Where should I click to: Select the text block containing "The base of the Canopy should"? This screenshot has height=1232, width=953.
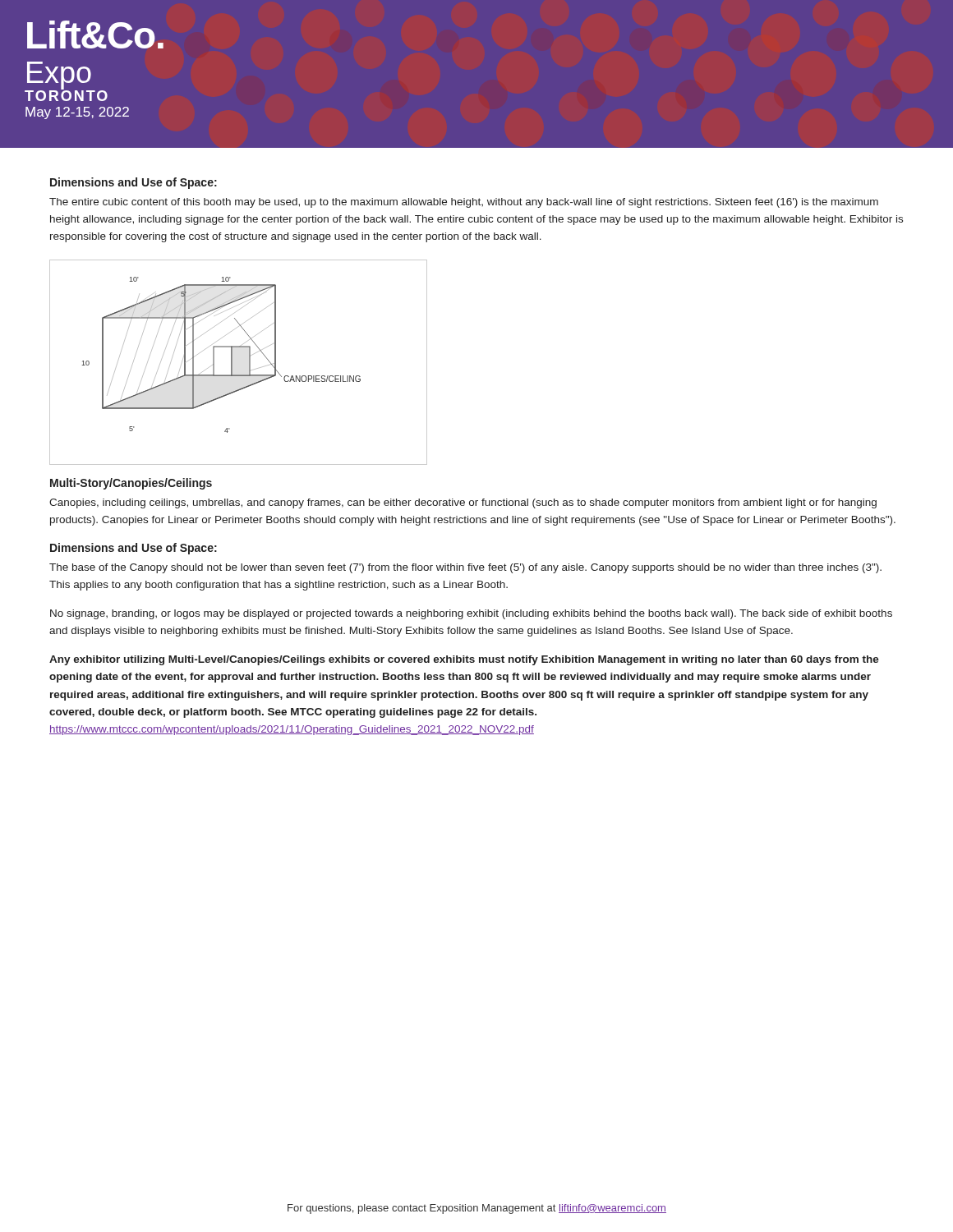466,576
